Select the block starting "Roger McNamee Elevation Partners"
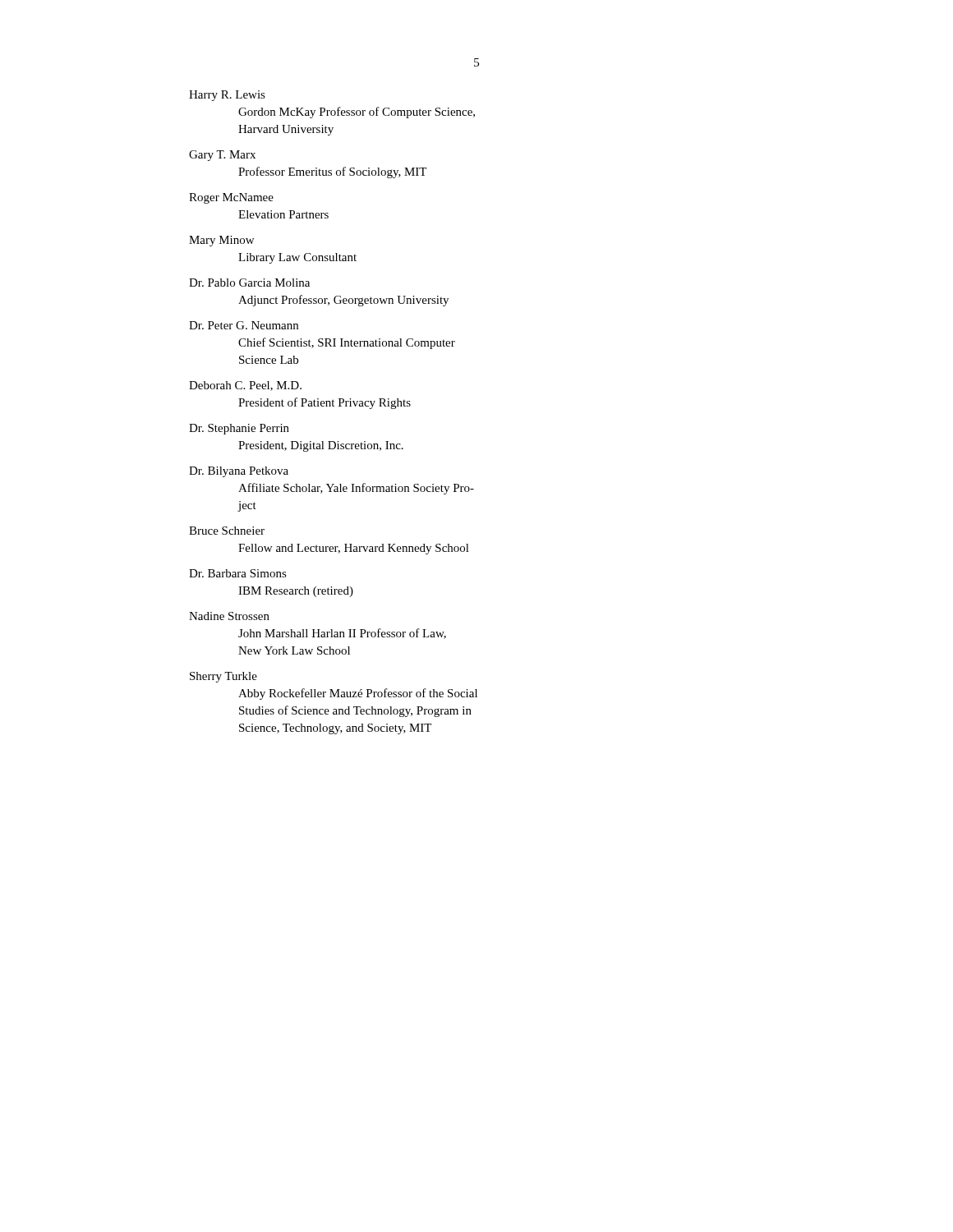The height and width of the screenshot is (1232, 953). tap(231, 198)
